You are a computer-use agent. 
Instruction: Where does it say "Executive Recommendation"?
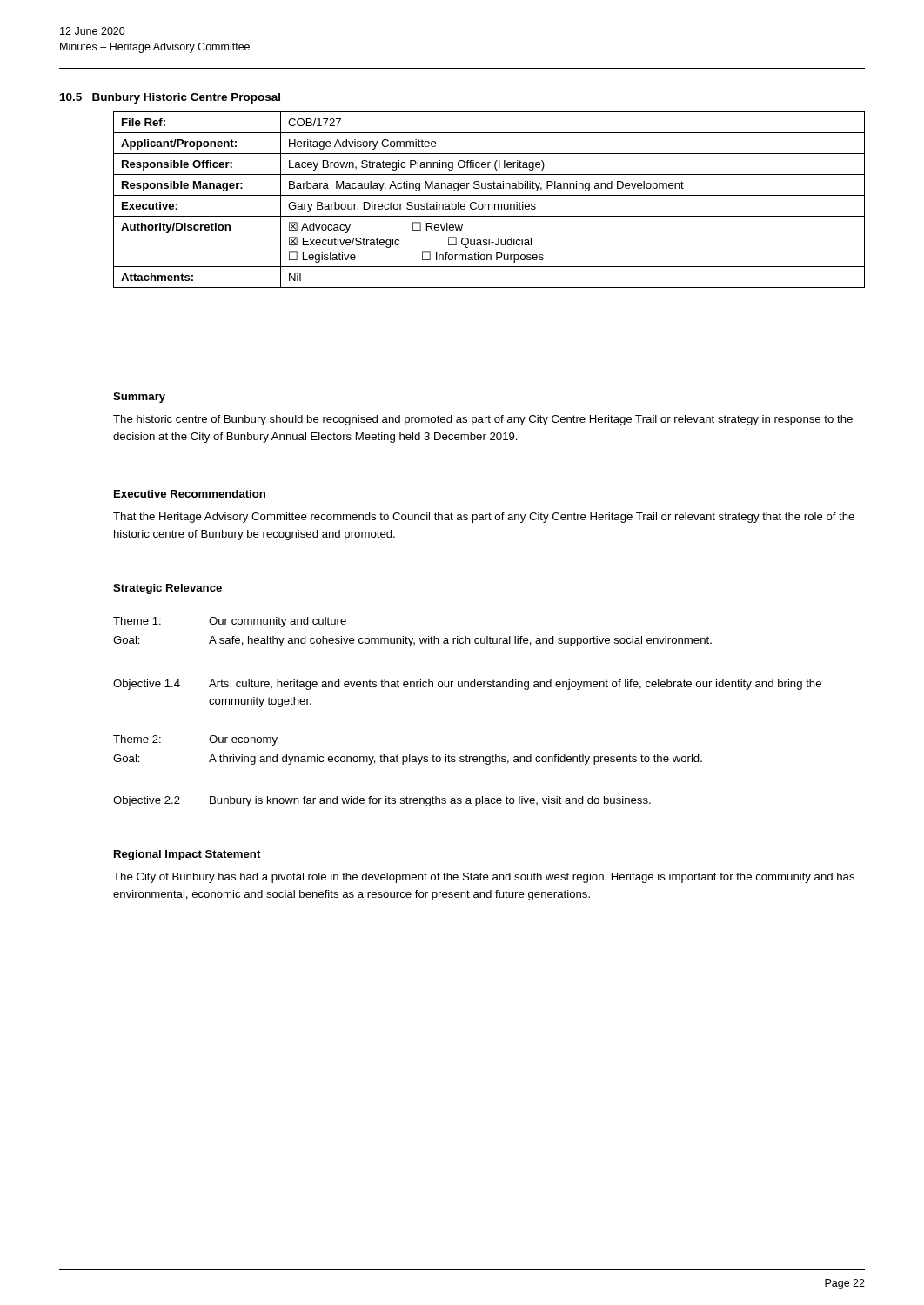point(190,494)
